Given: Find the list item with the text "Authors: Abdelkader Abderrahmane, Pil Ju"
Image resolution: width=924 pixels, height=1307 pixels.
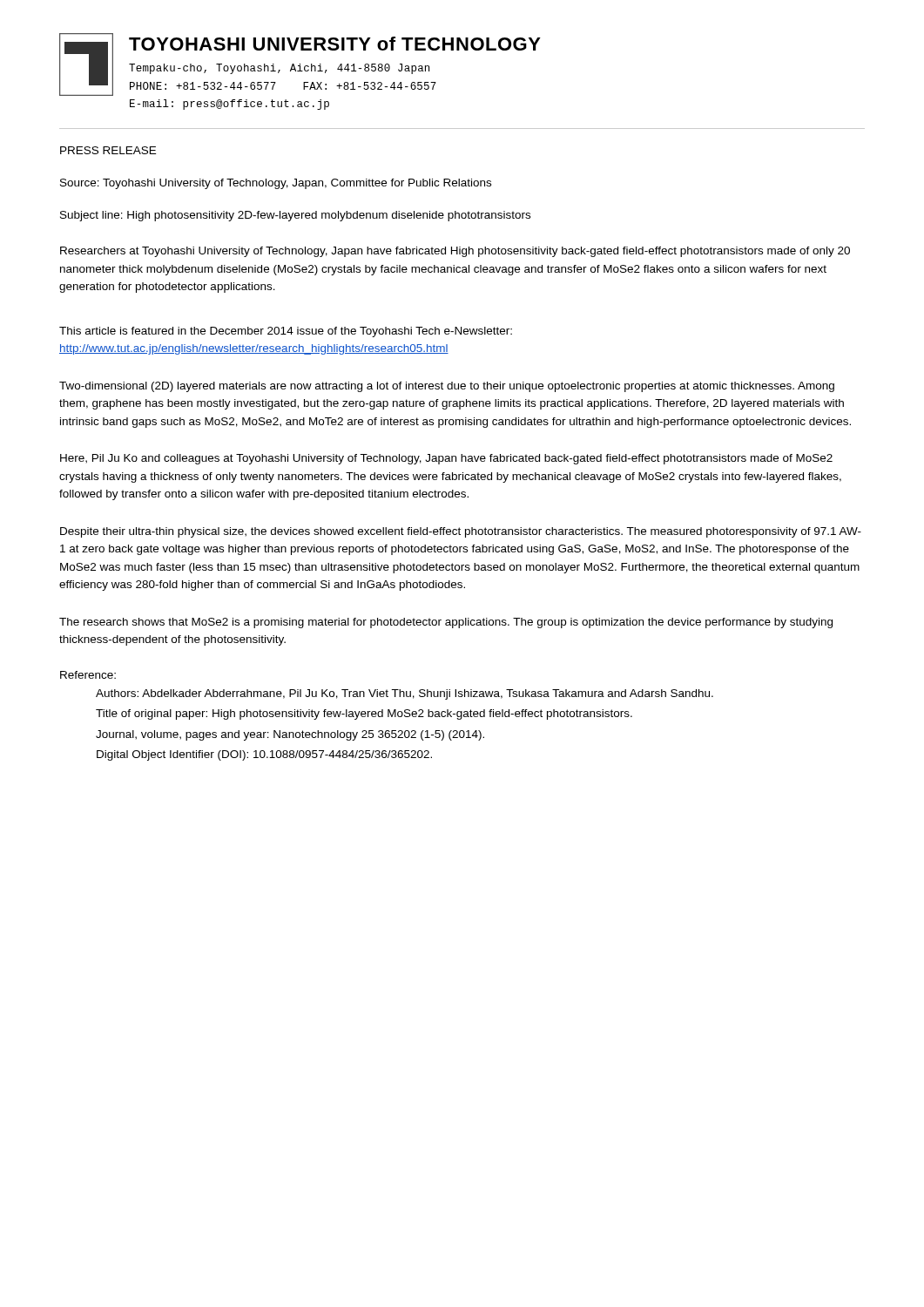Looking at the screenshot, I should point(405,693).
